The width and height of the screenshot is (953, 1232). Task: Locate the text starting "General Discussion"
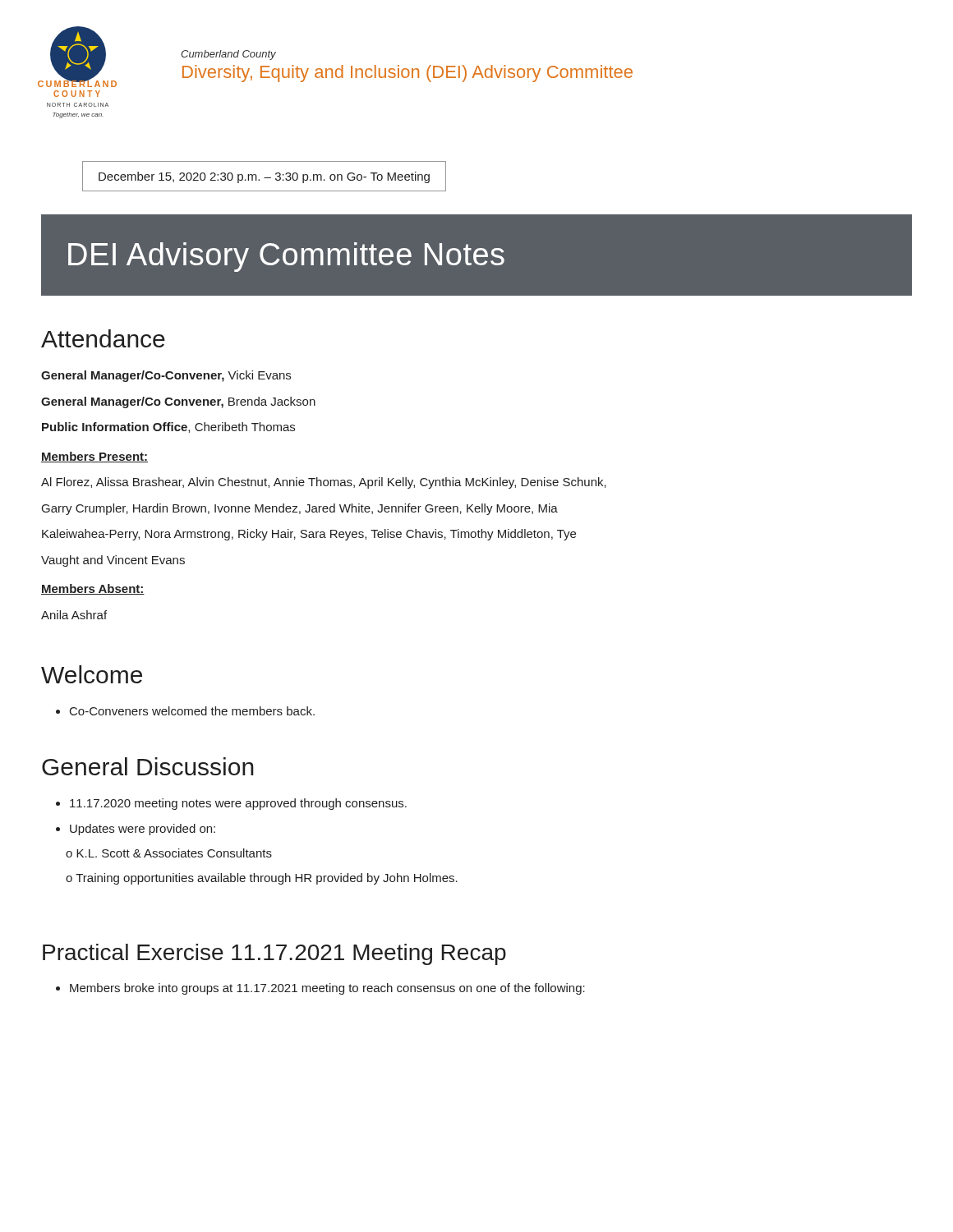pyautogui.click(x=148, y=766)
